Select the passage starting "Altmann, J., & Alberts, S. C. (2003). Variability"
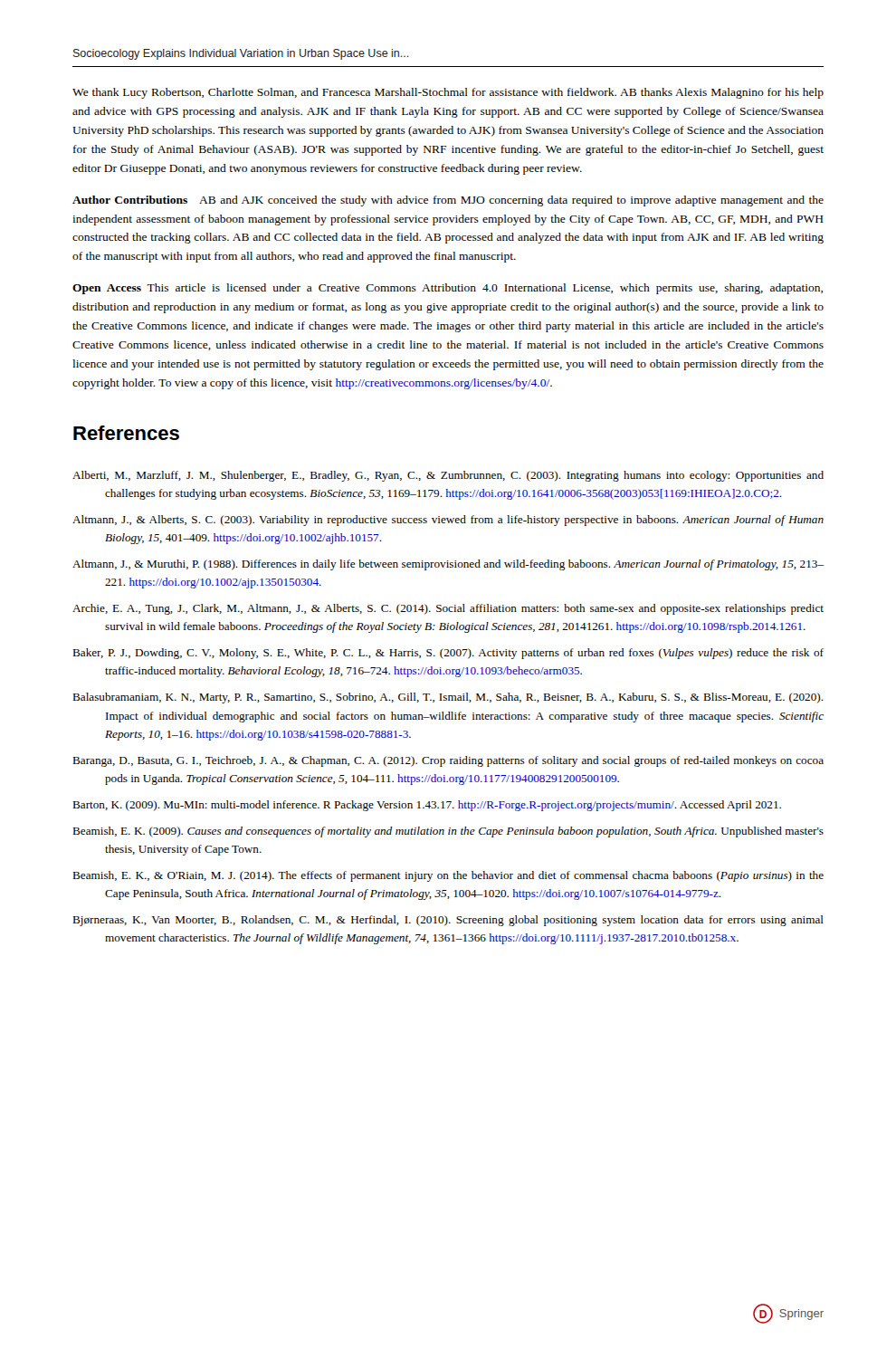This screenshot has height=1358, width=896. (x=448, y=528)
